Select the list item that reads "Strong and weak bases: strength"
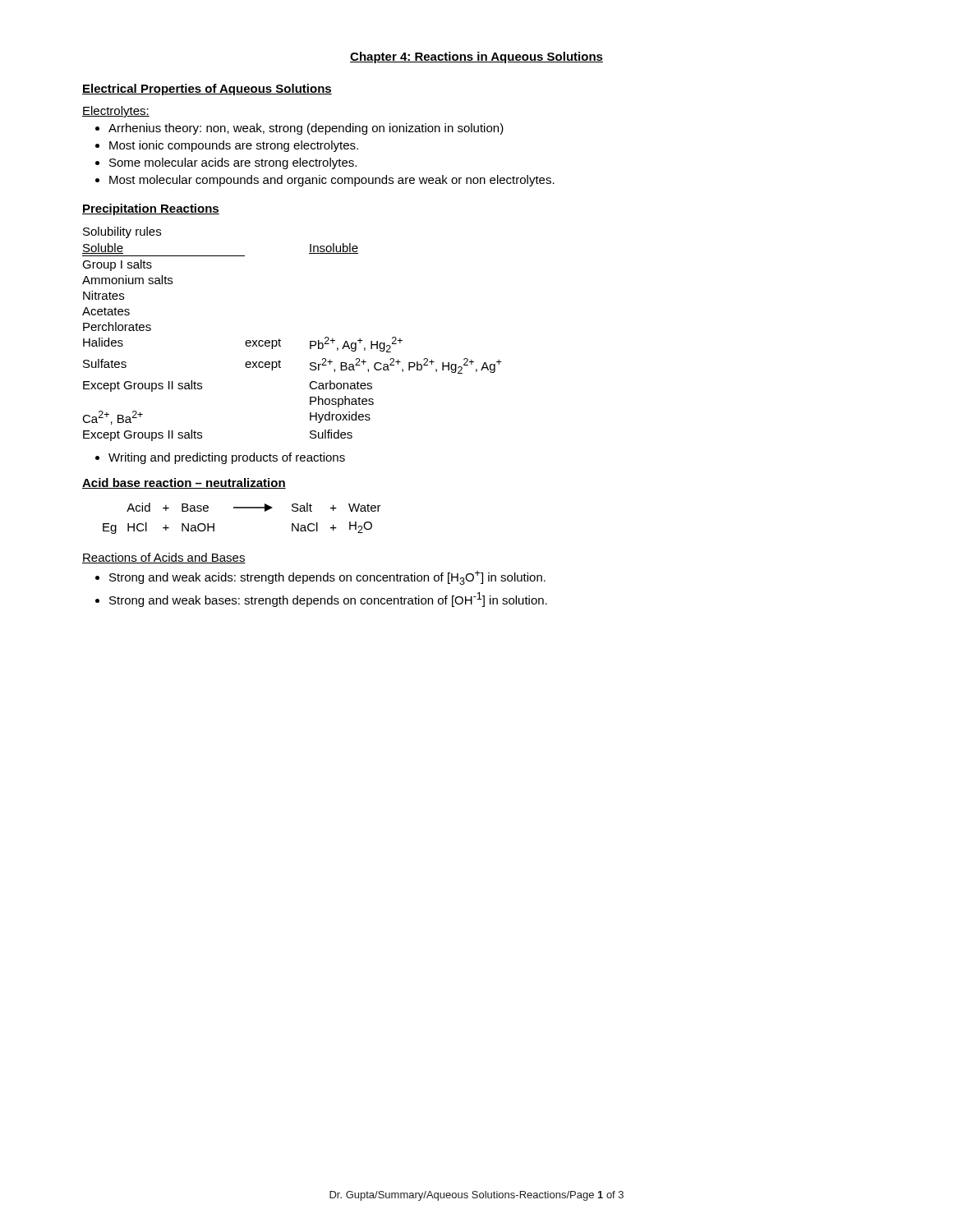This screenshot has width=953, height=1232. click(328, 599)
